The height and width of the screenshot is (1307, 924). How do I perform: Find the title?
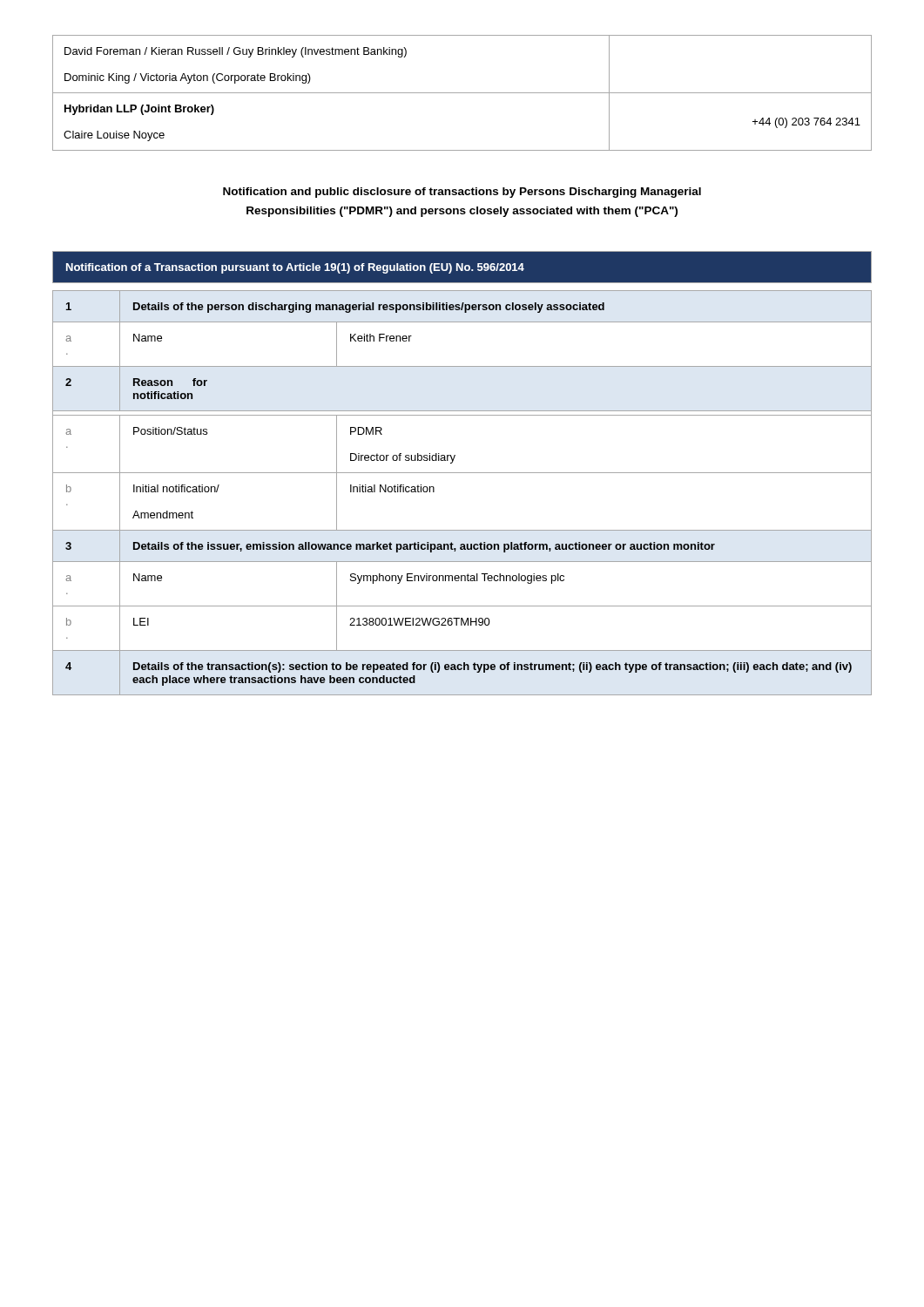click(x=462, y=201)
